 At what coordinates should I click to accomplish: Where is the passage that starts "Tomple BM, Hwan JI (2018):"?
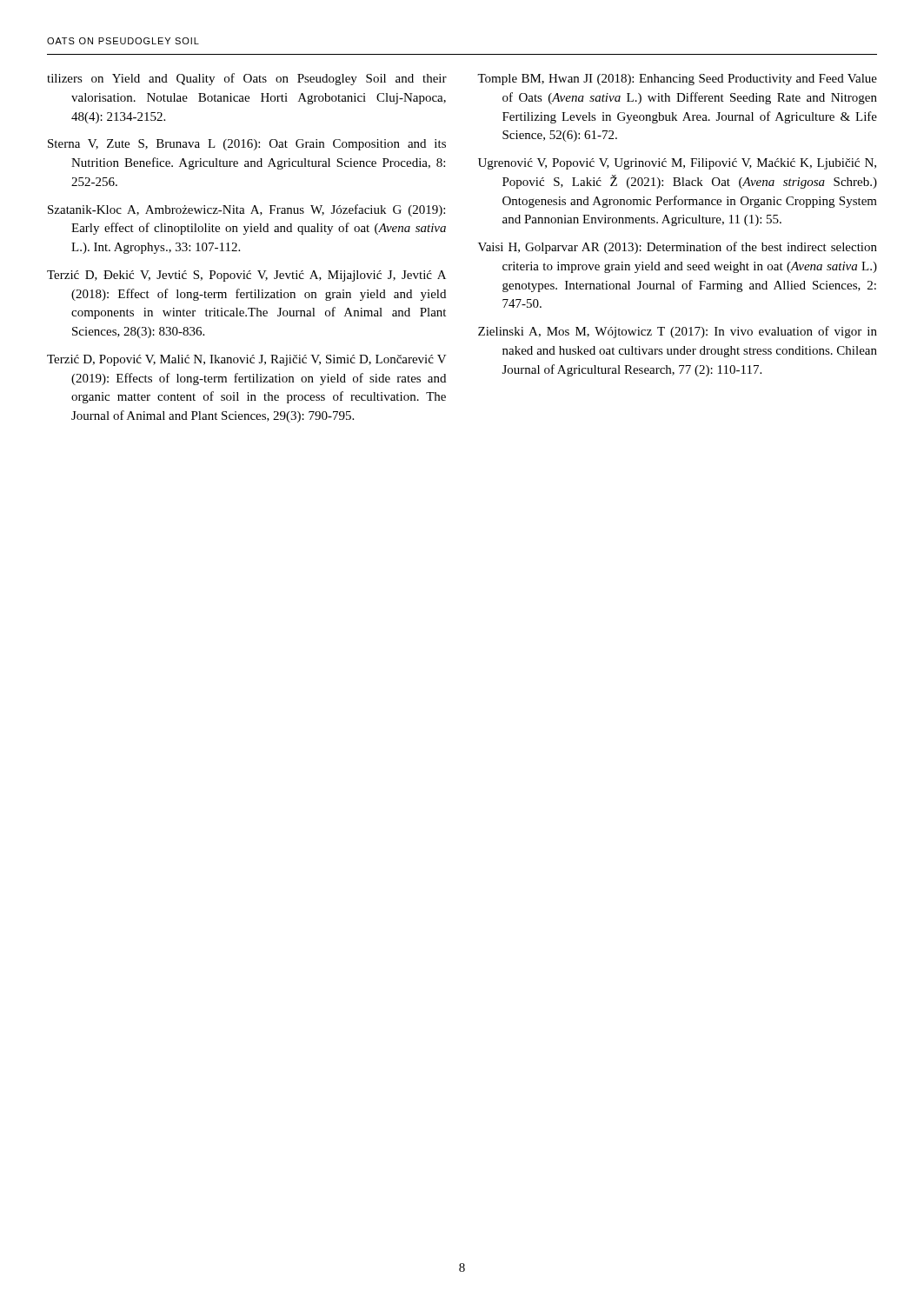(677, 107)
